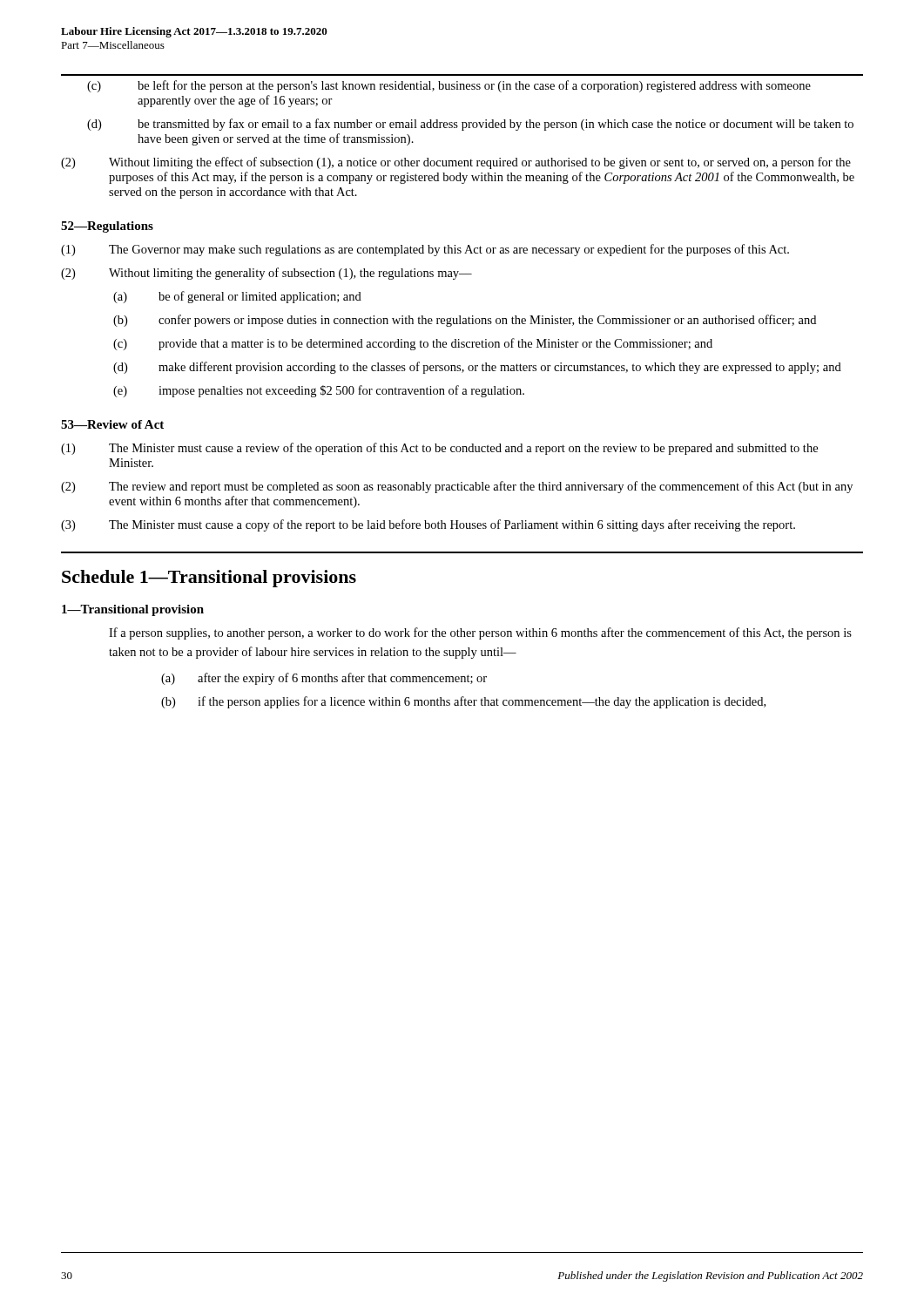This screenshot has width=924, height=1307.
Task: Find the block on this page that starts "(2) The review"
Action: tap(462, 494)
